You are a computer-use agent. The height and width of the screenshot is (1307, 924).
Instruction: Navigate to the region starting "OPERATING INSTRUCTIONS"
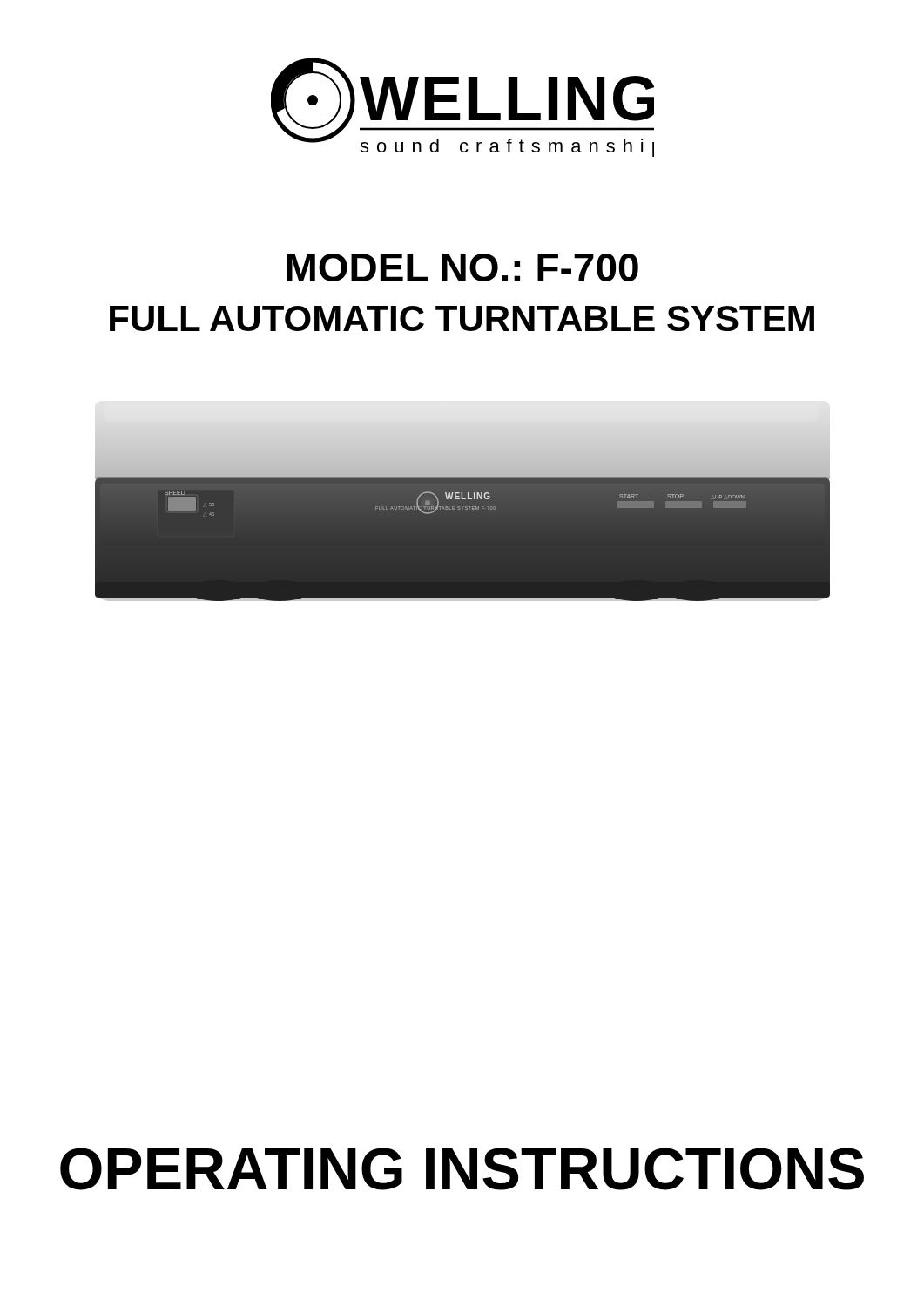[x=462, y=1168]
